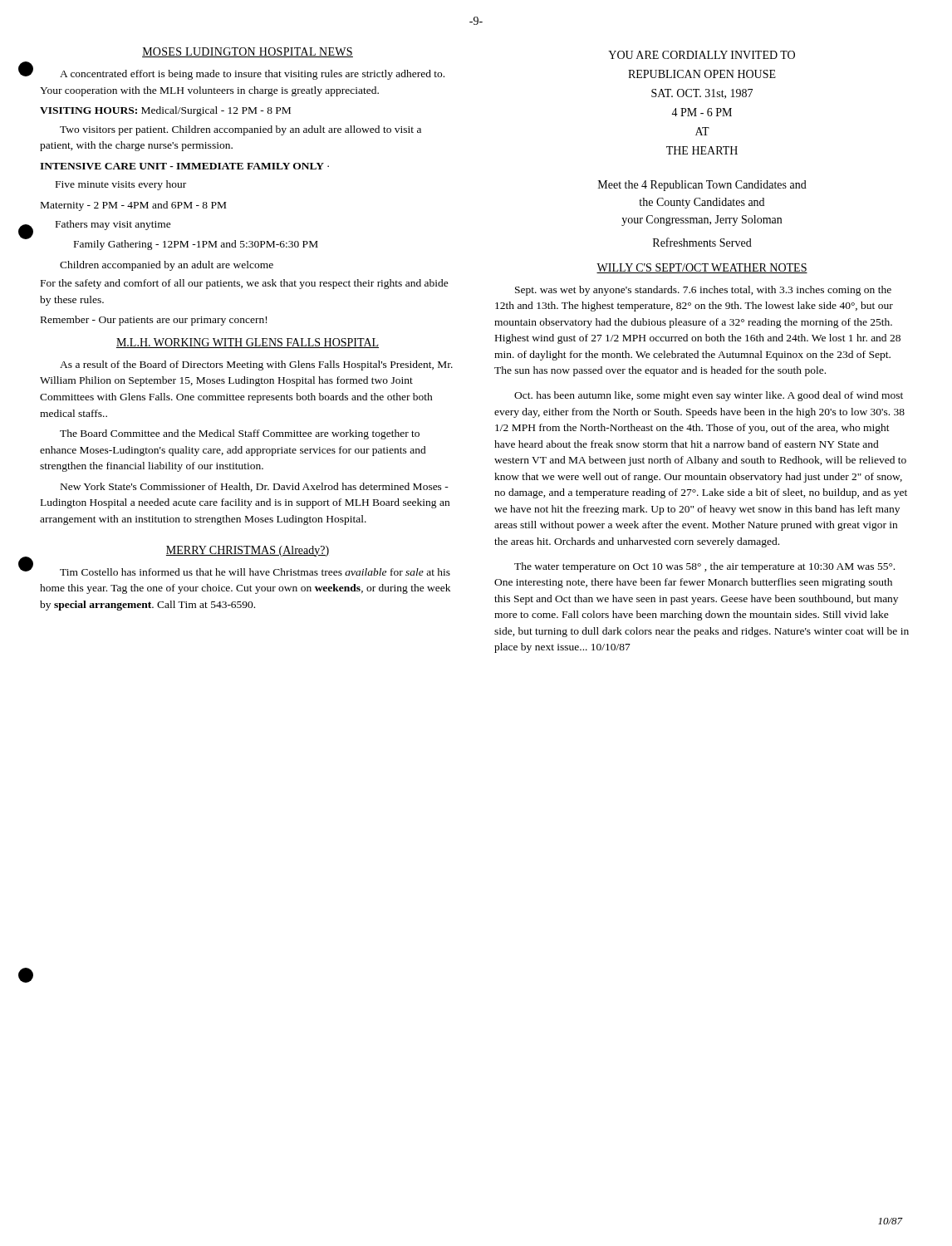The height and width of the screenshot is (1246, 952).
Task: Select the text starting "Meet the 4 Republican Town"
Action: [702, 202]
